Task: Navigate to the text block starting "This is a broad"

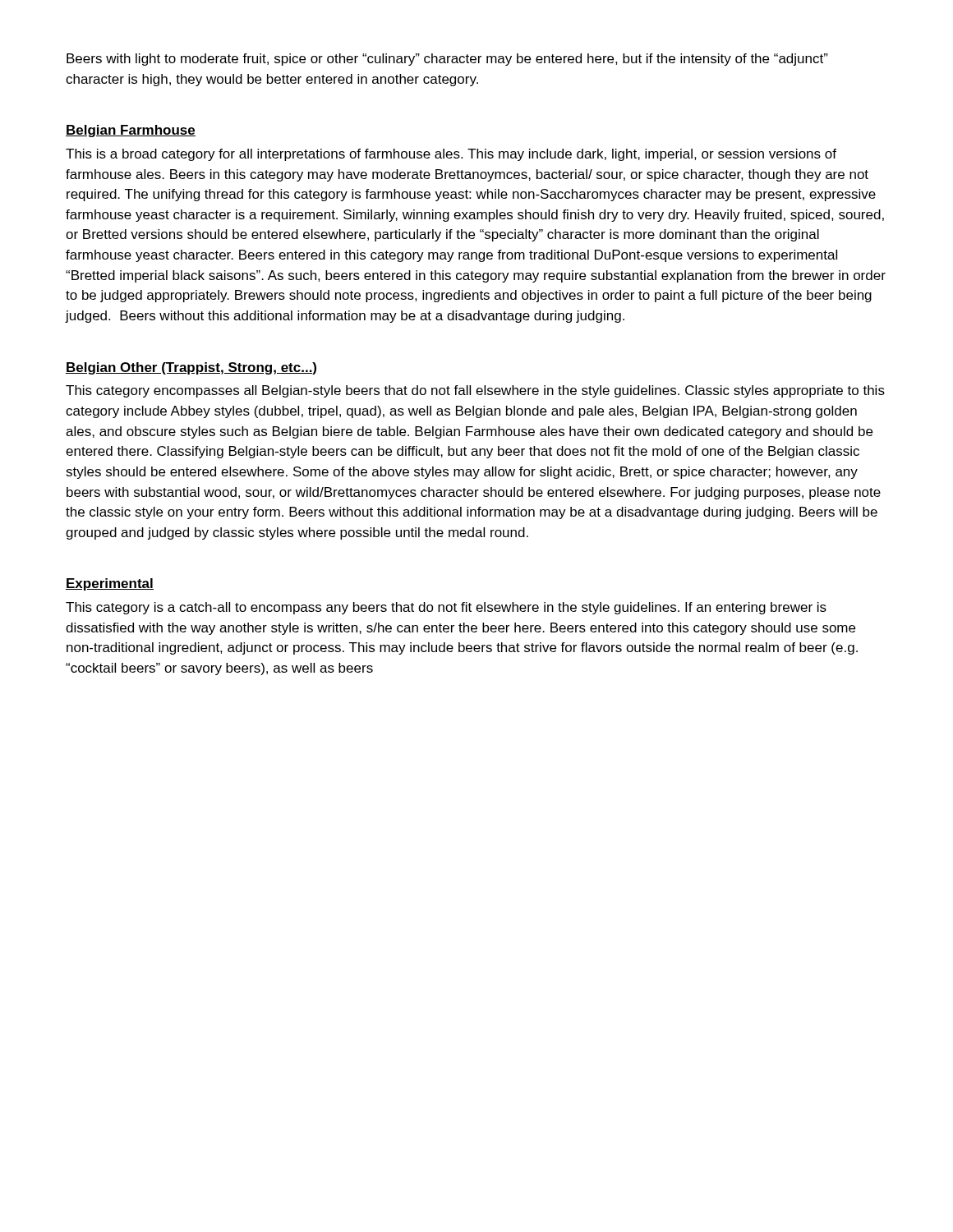Action: coord(476,236)
